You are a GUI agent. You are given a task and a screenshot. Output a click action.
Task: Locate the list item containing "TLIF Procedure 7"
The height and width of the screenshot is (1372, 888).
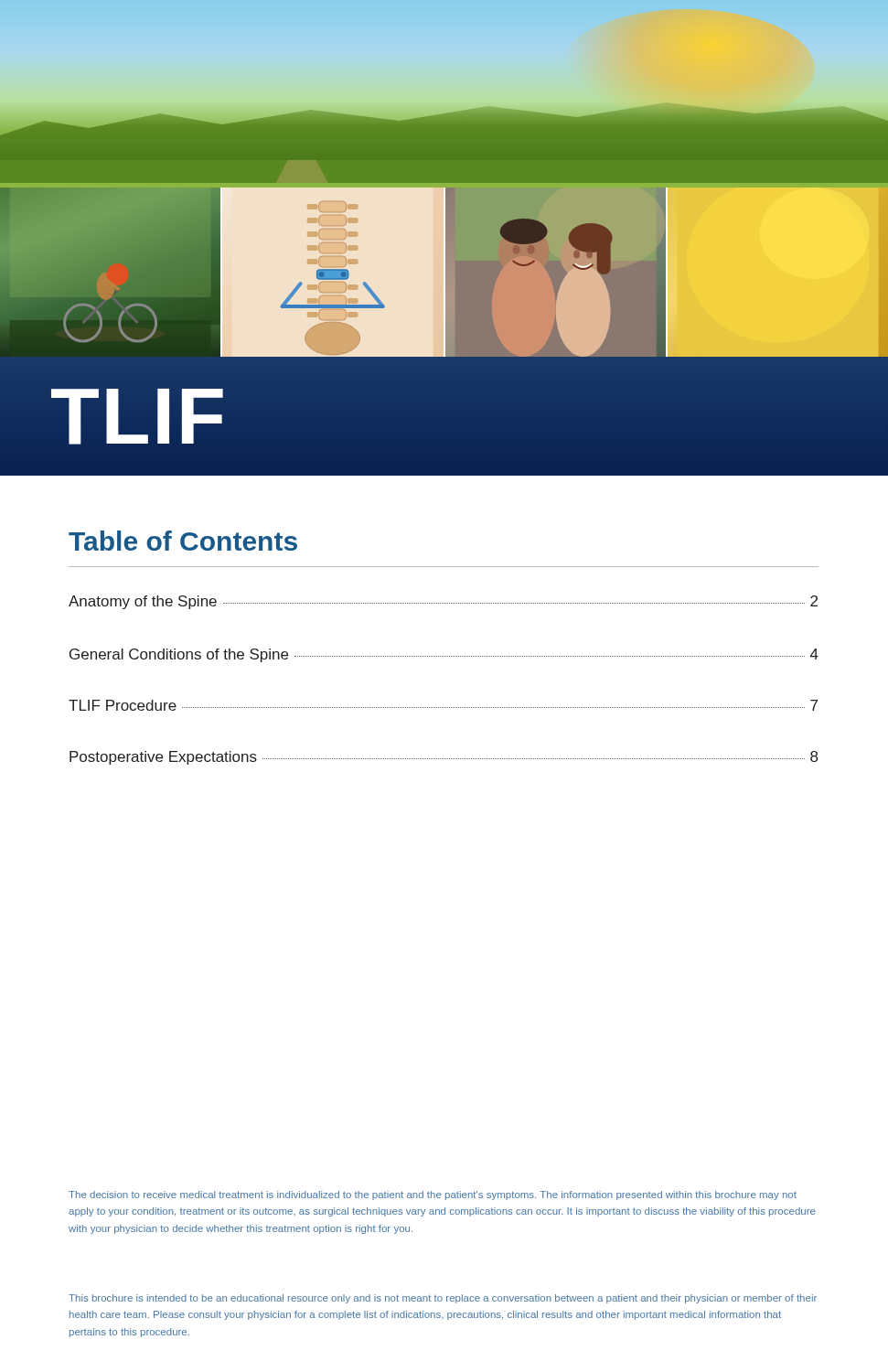click(444, 706)
